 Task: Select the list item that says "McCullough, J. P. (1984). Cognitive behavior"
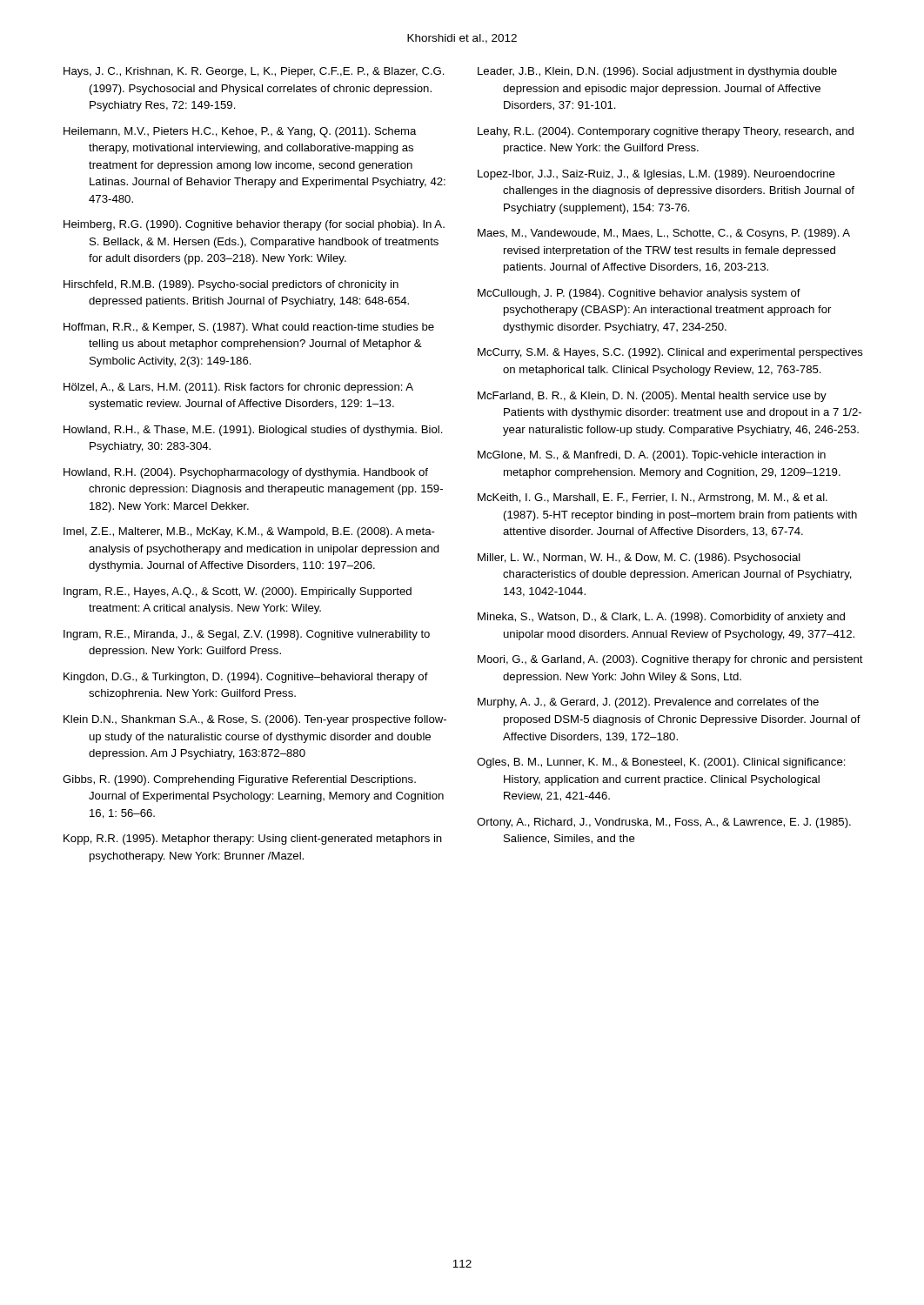[x=654, y=310]
